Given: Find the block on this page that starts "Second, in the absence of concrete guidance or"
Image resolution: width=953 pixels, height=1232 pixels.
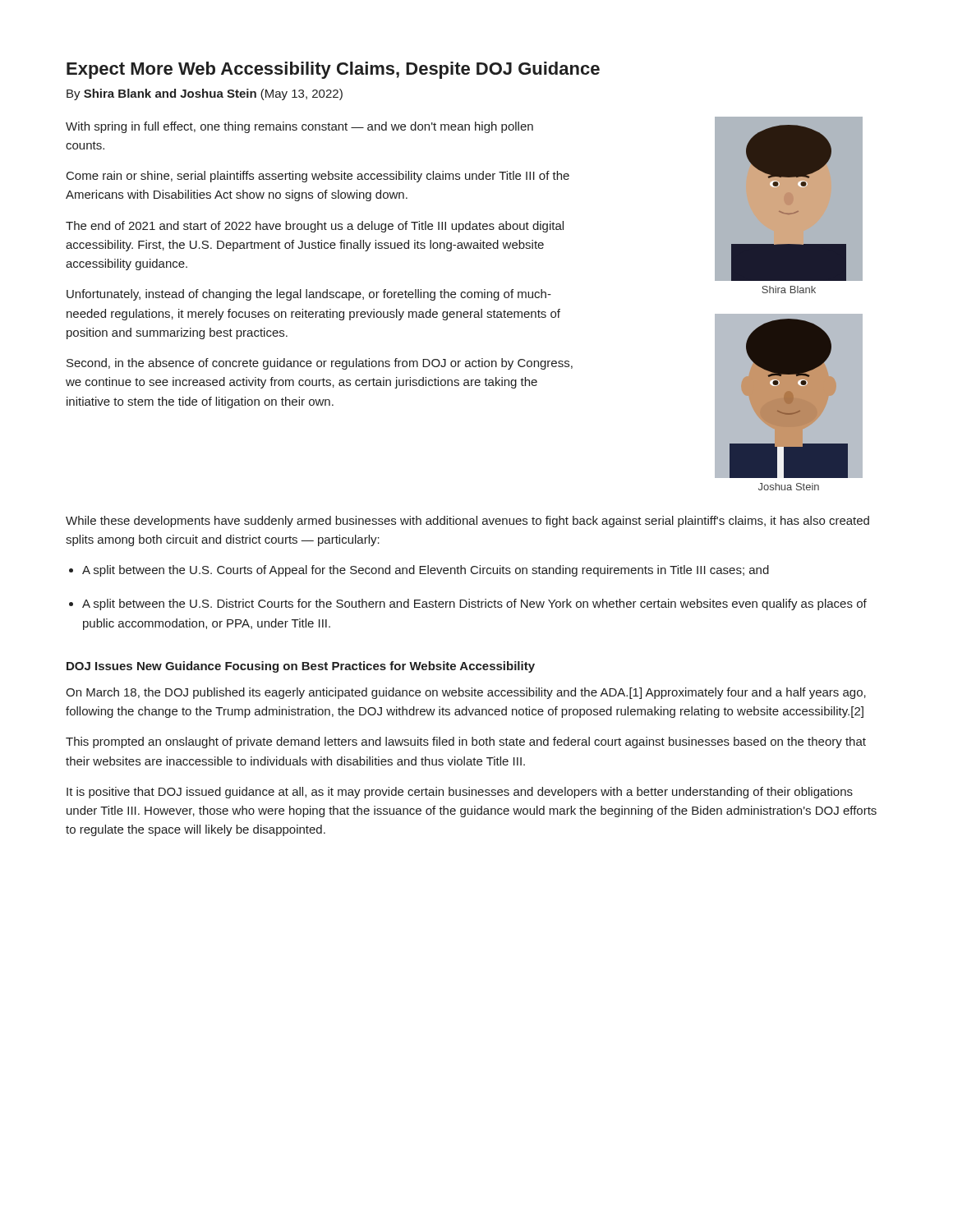Looking at the screenshot, I should [x=320, y=382].
